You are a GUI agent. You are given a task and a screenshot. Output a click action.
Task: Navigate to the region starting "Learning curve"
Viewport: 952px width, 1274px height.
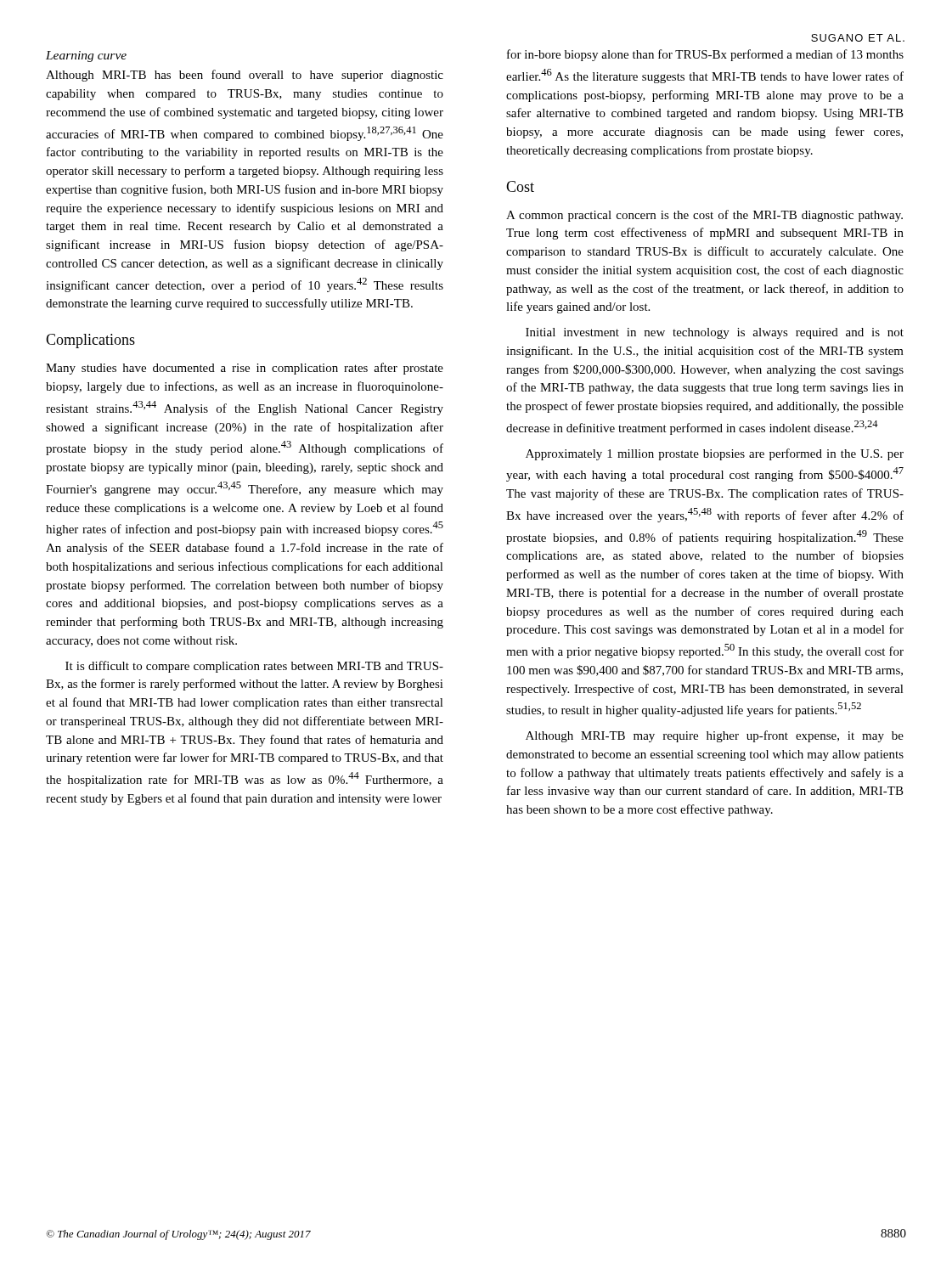point(86,56)
